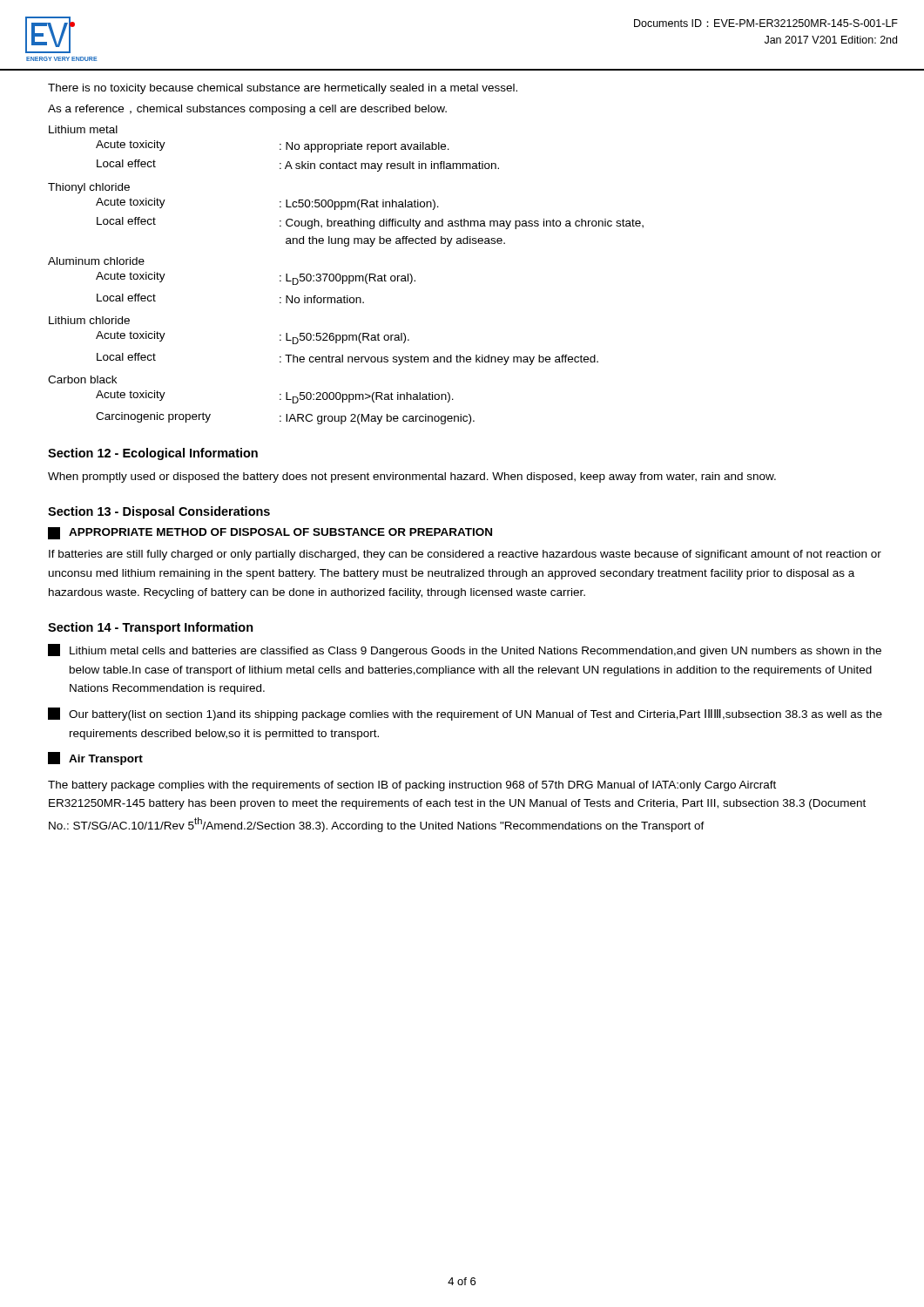The height and width of the screenshot is (1307, 924).
Task: Locate the text "Air Transport"
Action: (x=95, y=758)
